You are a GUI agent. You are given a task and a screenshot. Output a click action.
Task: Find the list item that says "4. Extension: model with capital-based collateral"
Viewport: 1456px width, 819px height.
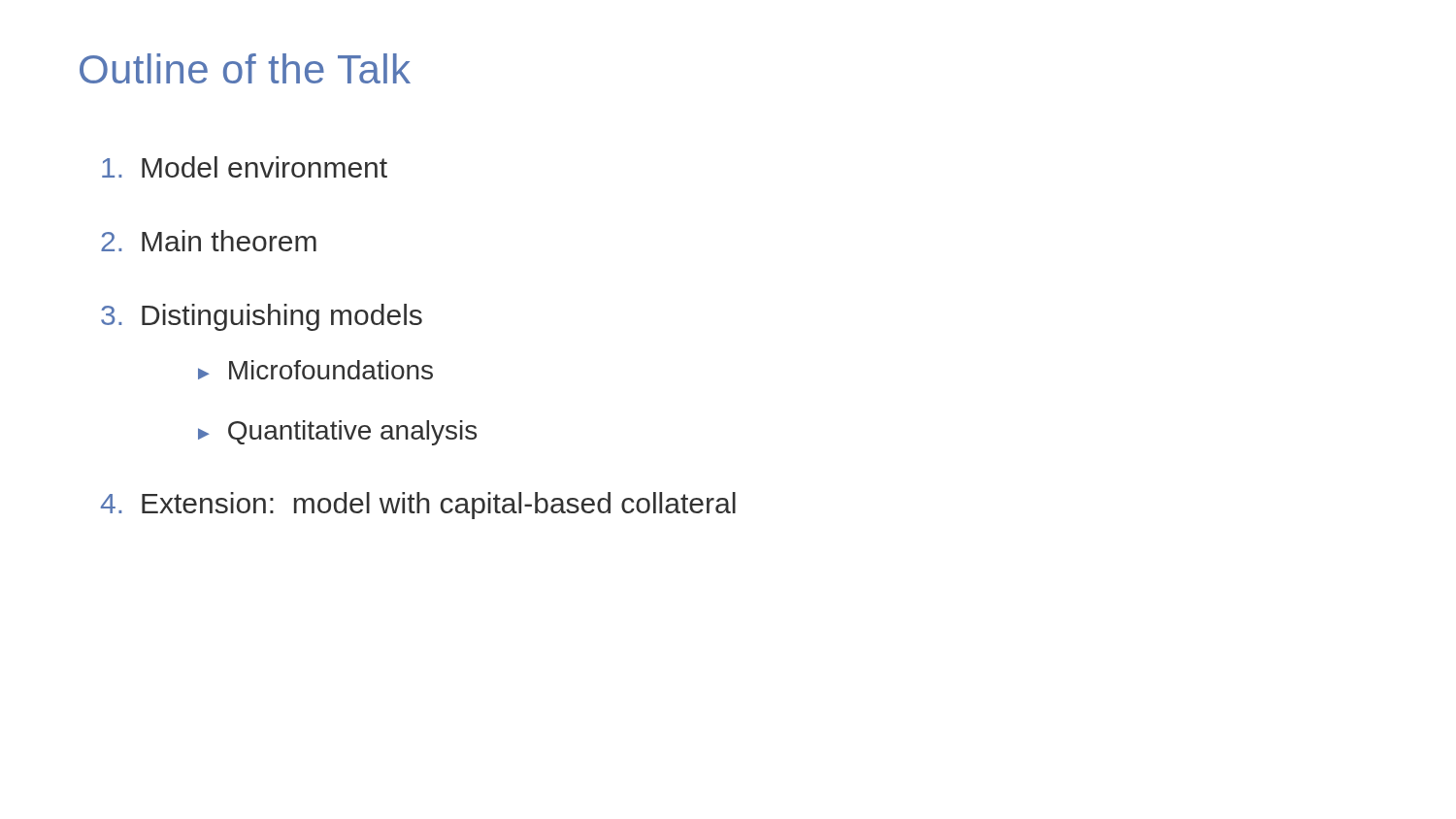coord(728,504)
